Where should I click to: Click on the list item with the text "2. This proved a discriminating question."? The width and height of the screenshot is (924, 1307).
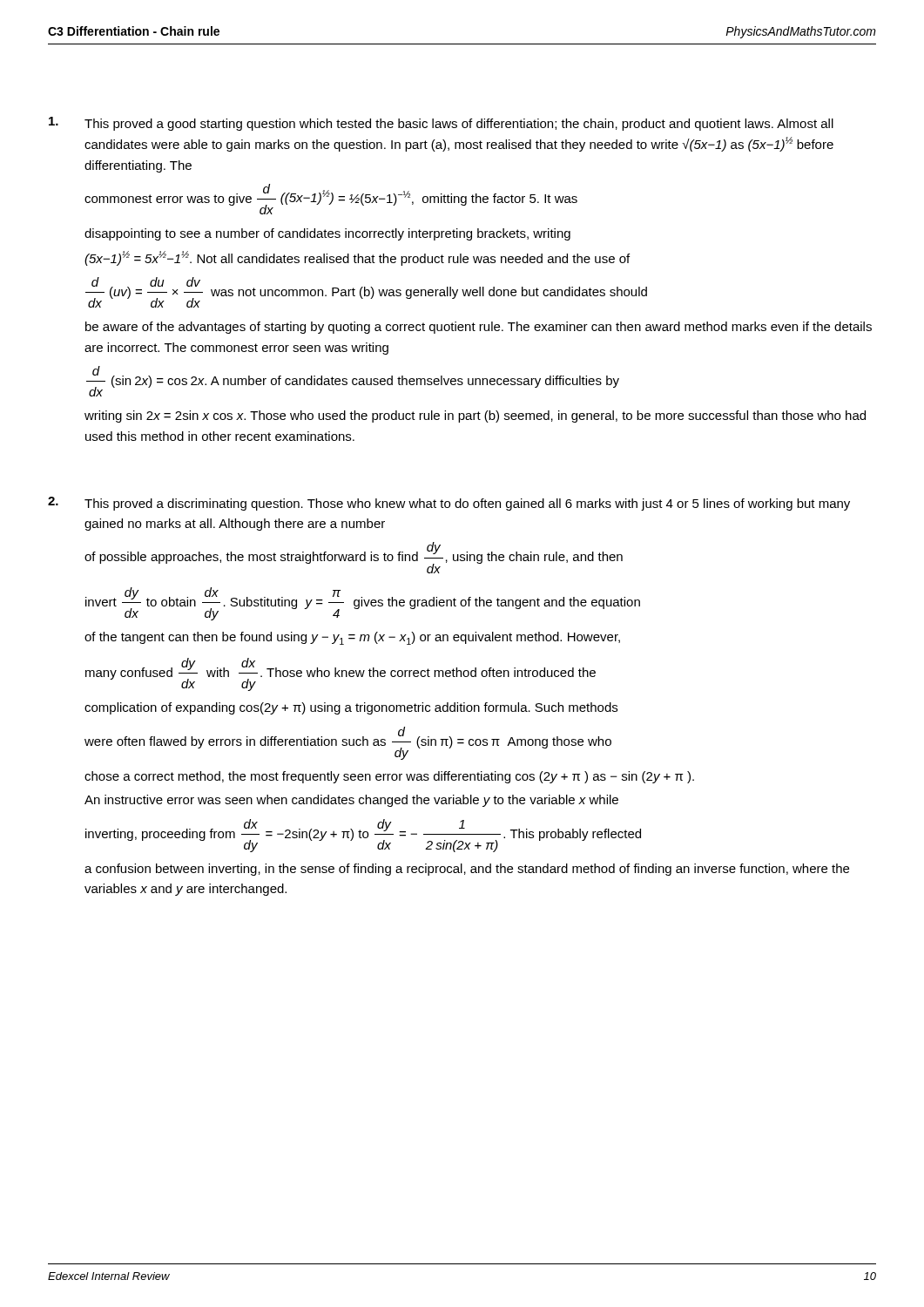click(462, 698)
